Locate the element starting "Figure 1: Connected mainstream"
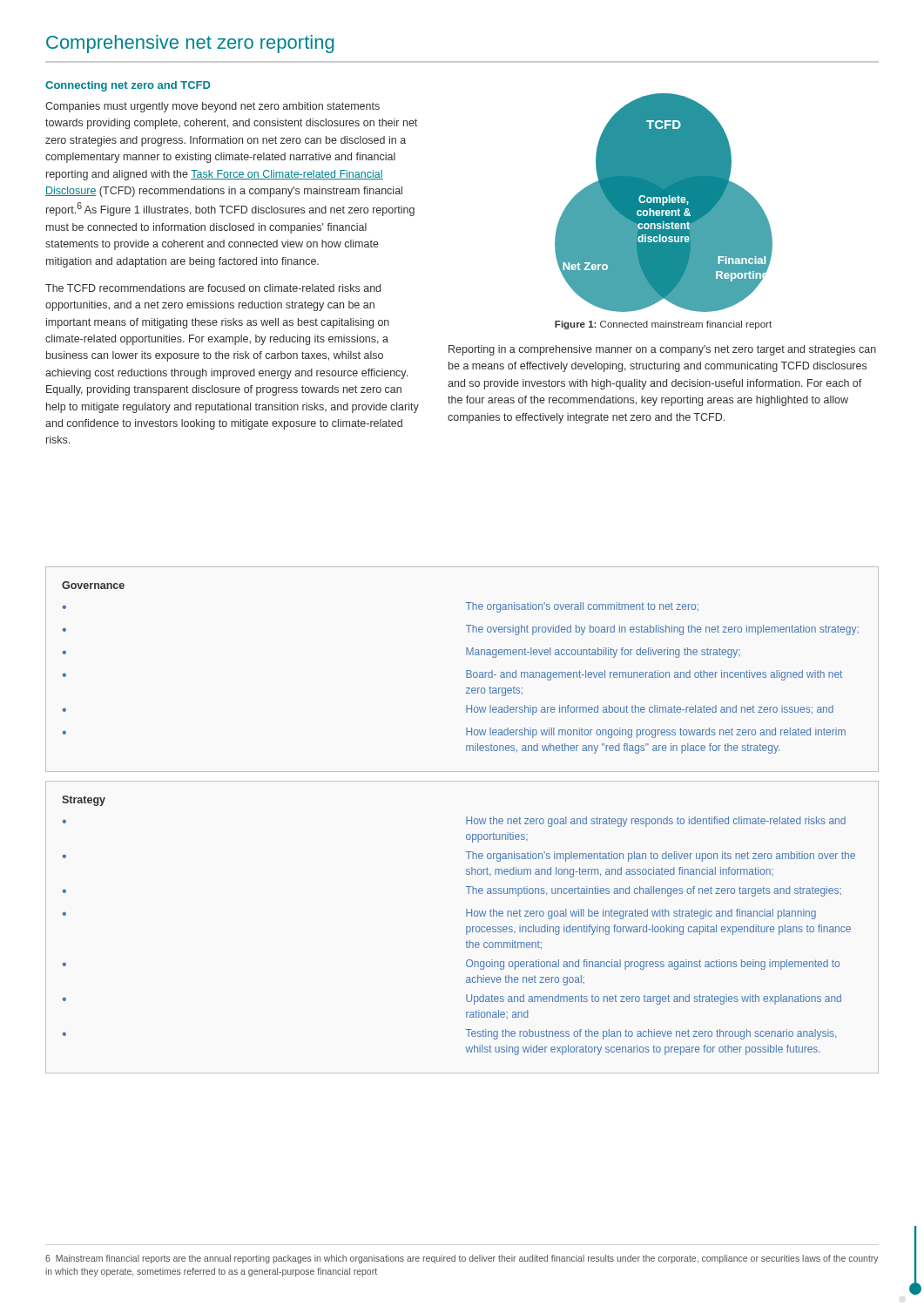 pos(663,324)
